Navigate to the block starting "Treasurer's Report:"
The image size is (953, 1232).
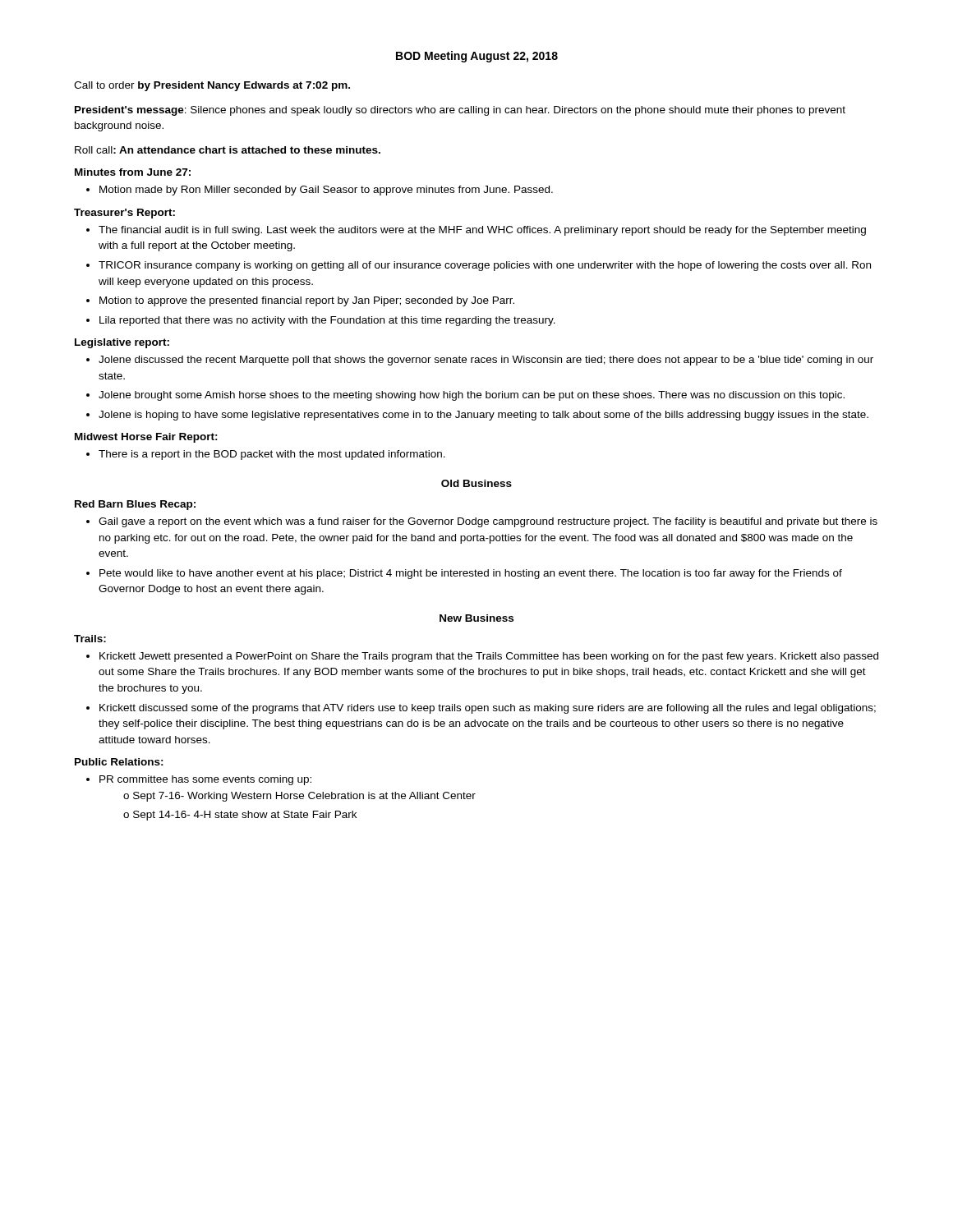[125, 212]
